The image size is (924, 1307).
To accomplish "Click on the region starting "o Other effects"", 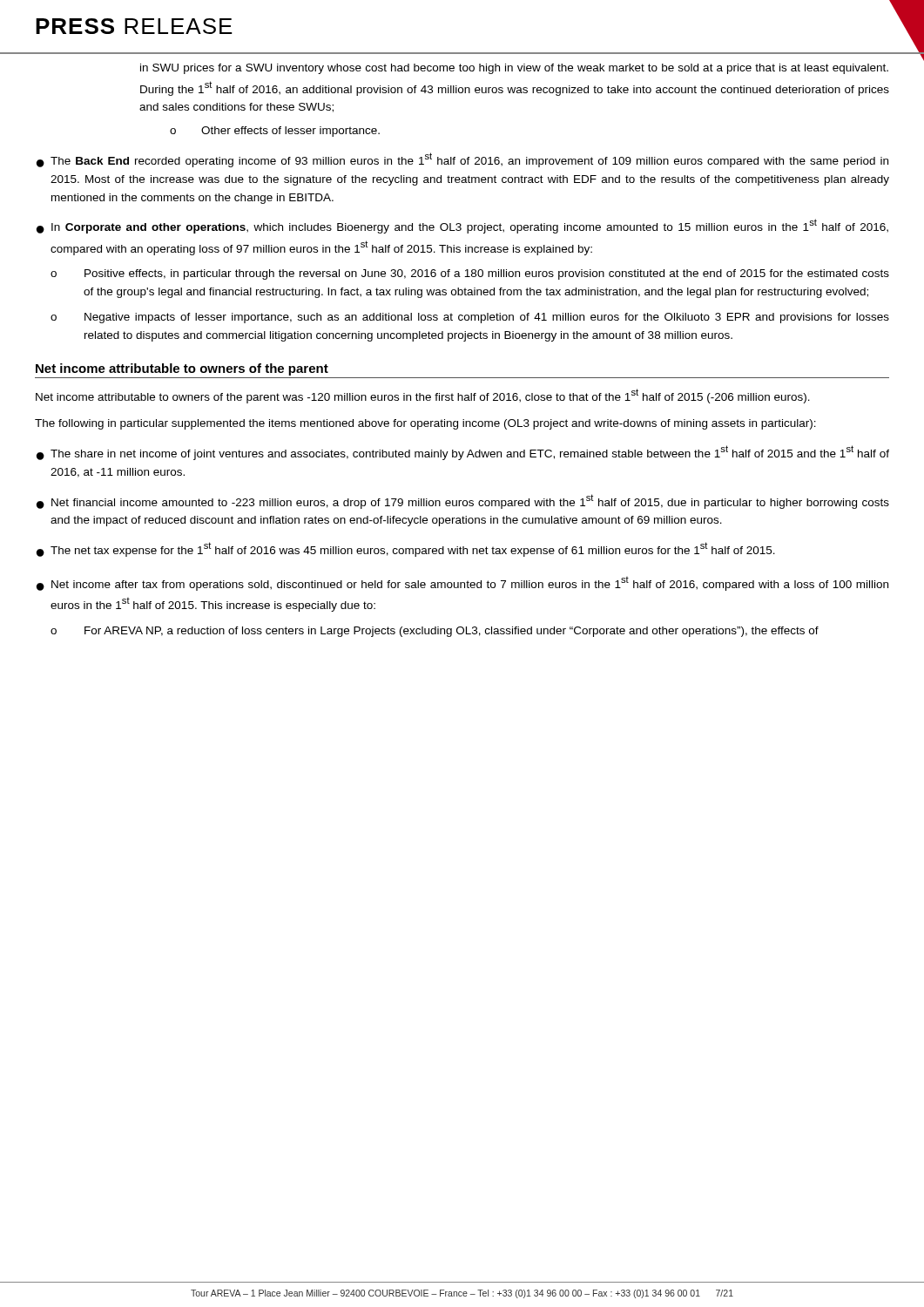I will click(x=275, y=132).
